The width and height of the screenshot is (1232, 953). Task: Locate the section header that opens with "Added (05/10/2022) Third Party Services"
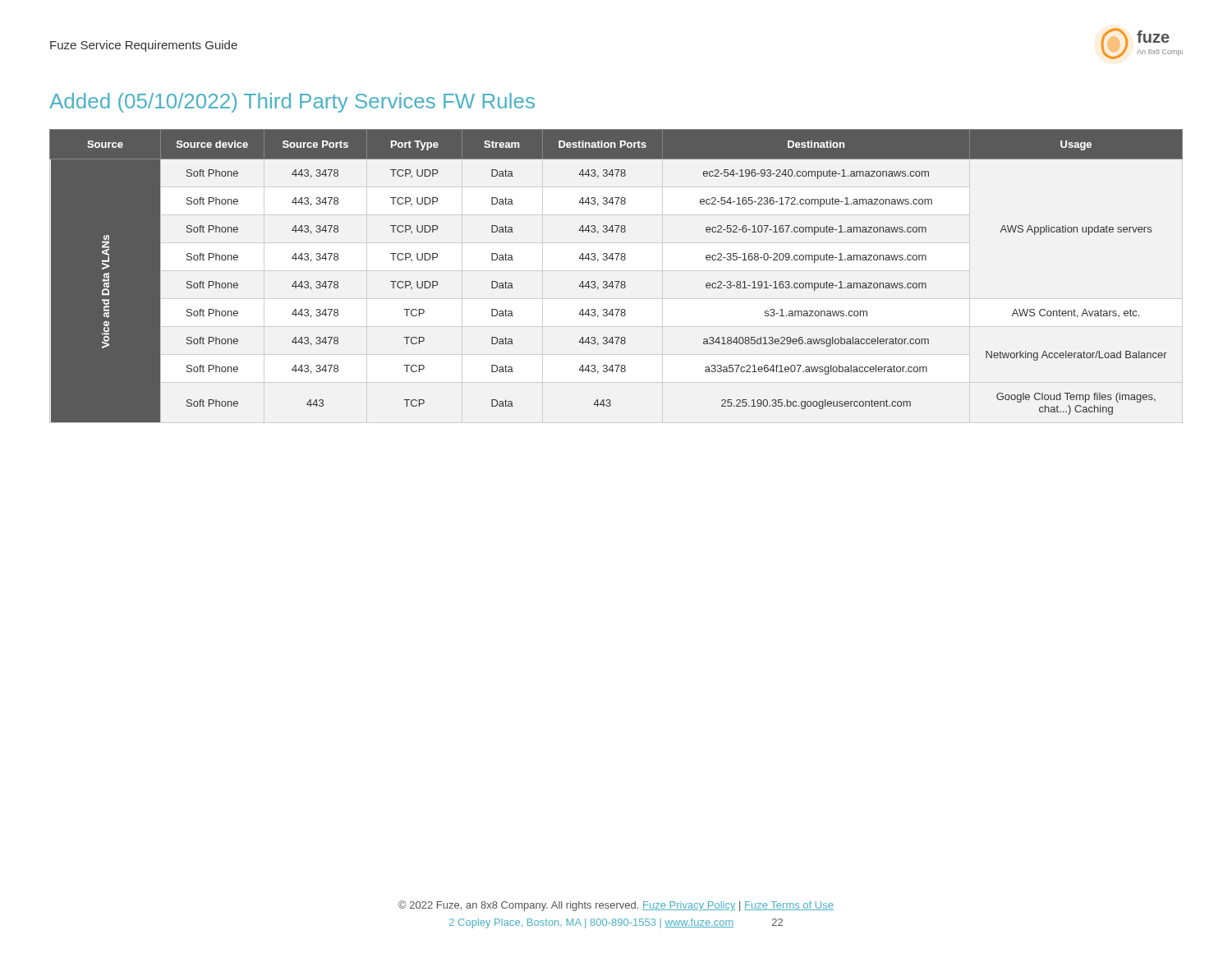pos(292,101)
